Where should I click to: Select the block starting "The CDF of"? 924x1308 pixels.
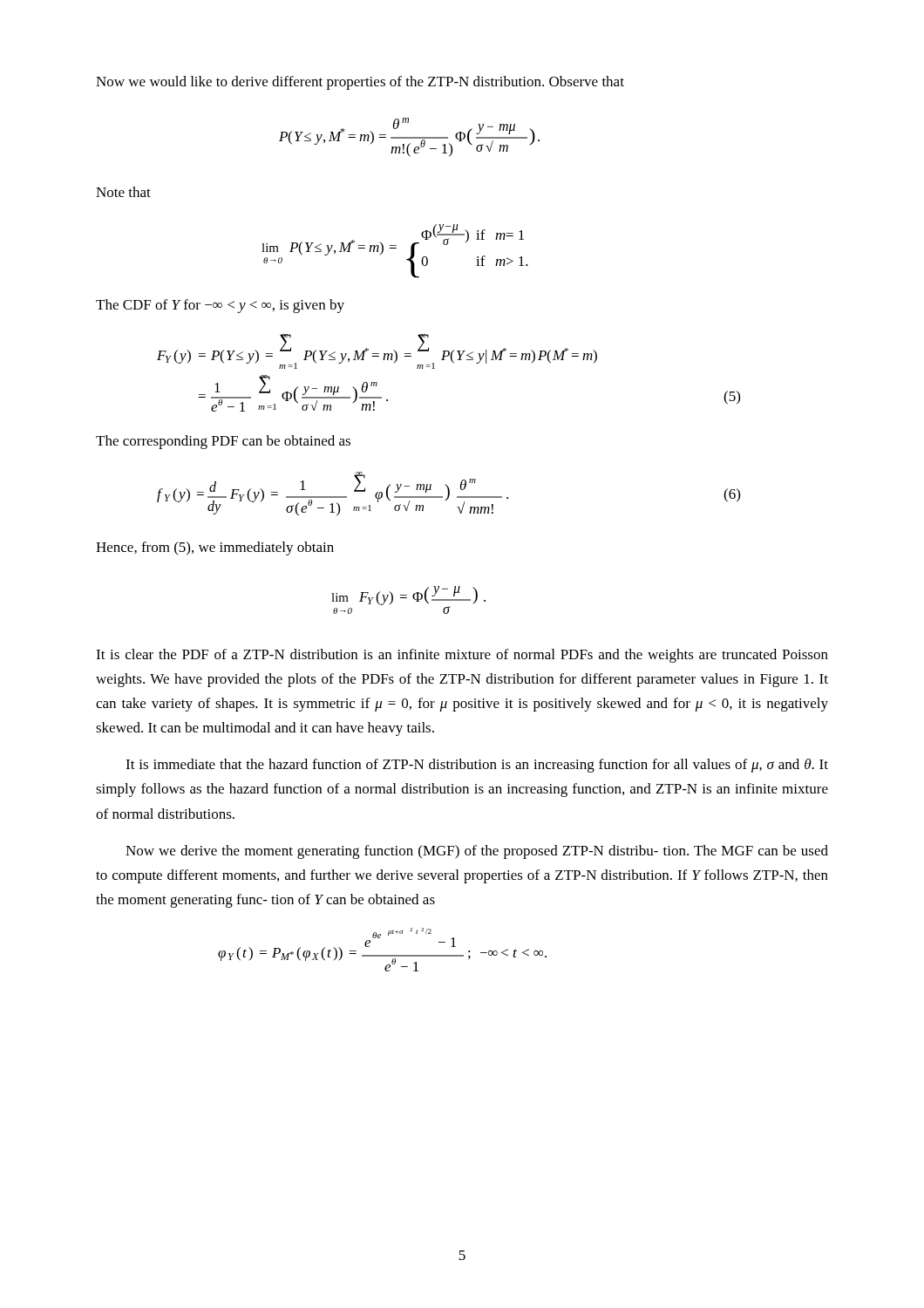tap(220, 305)
